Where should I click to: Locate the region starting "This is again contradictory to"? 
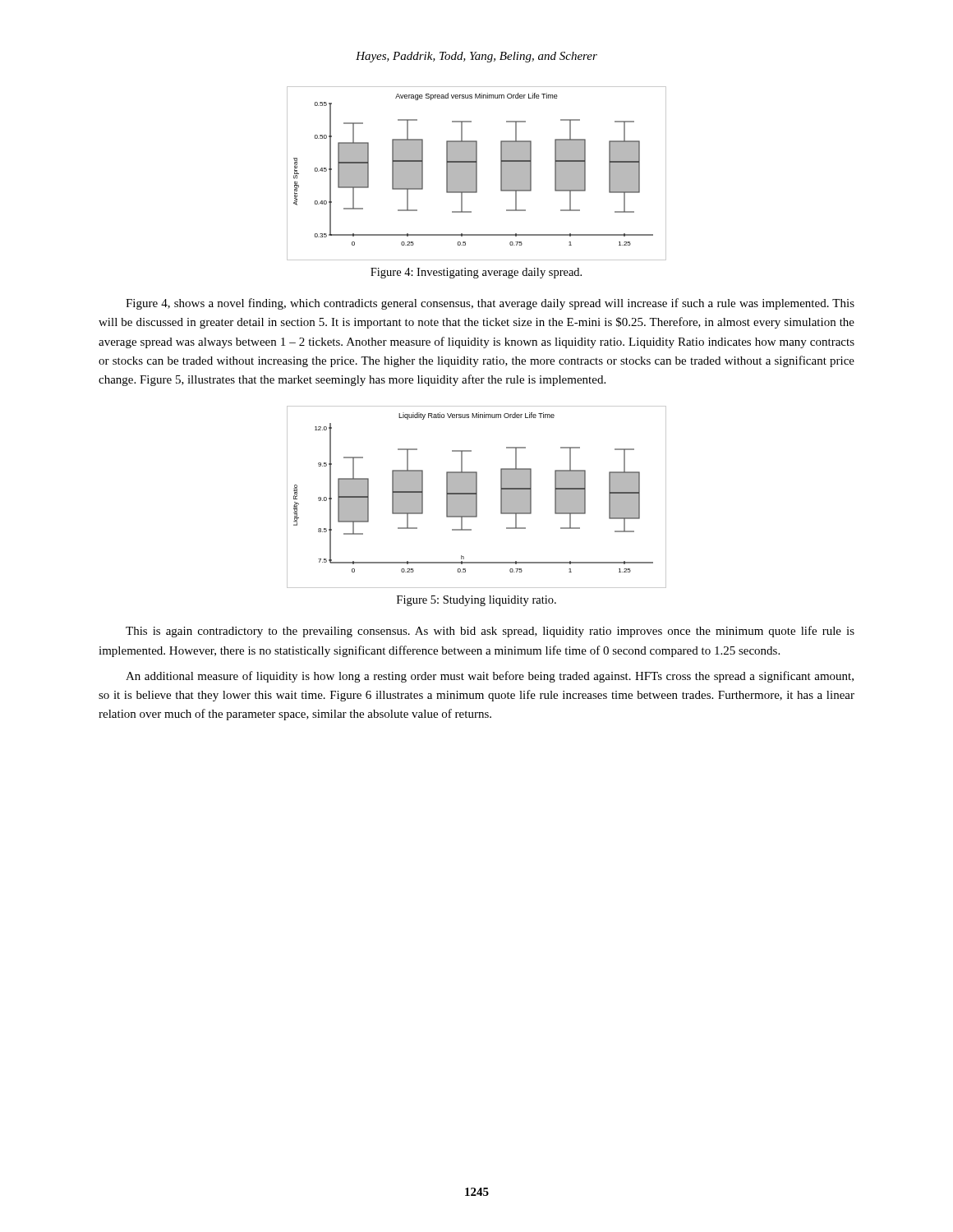pos(476,641)
